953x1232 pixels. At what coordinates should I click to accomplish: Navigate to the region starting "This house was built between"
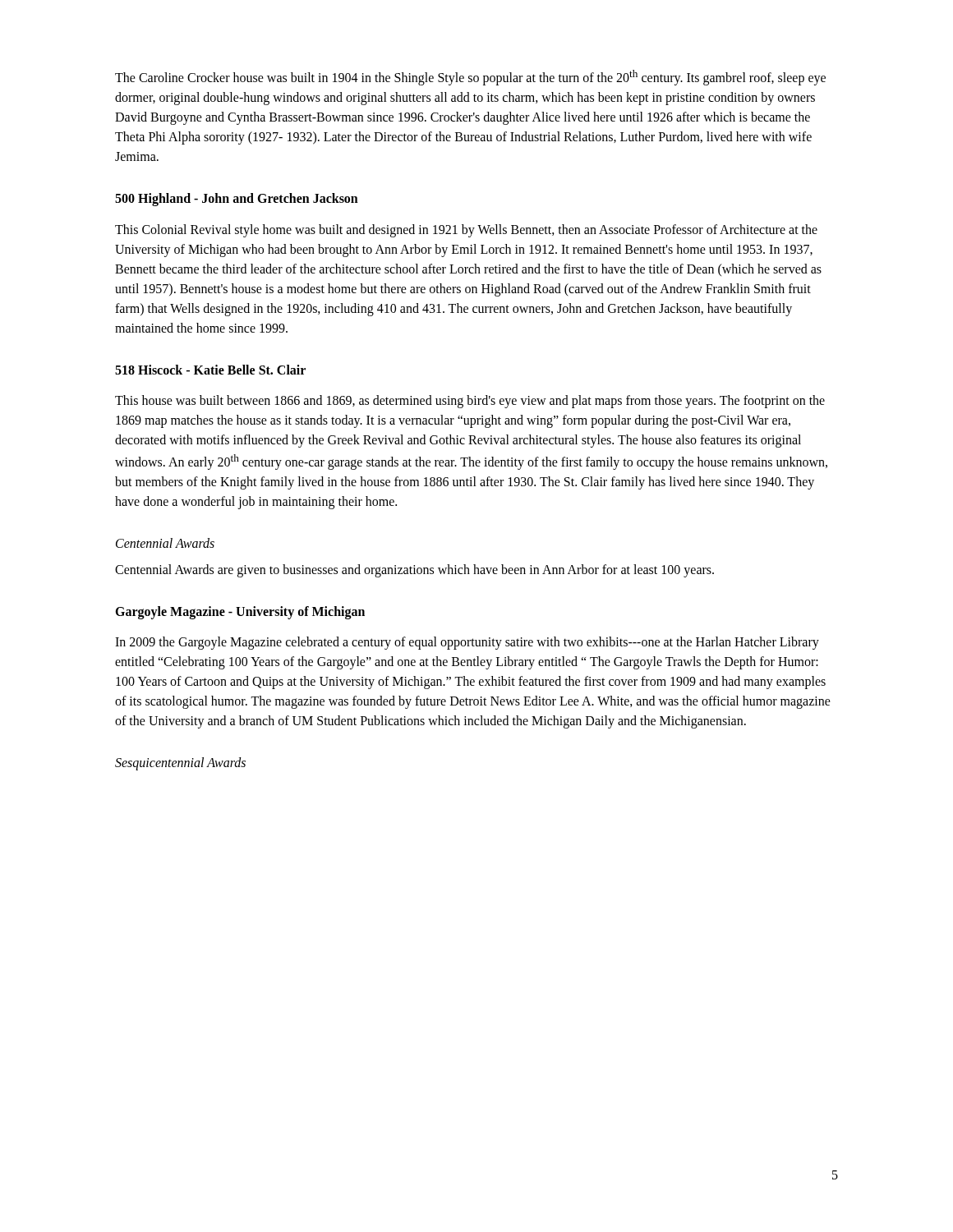(x=472, y=451)
